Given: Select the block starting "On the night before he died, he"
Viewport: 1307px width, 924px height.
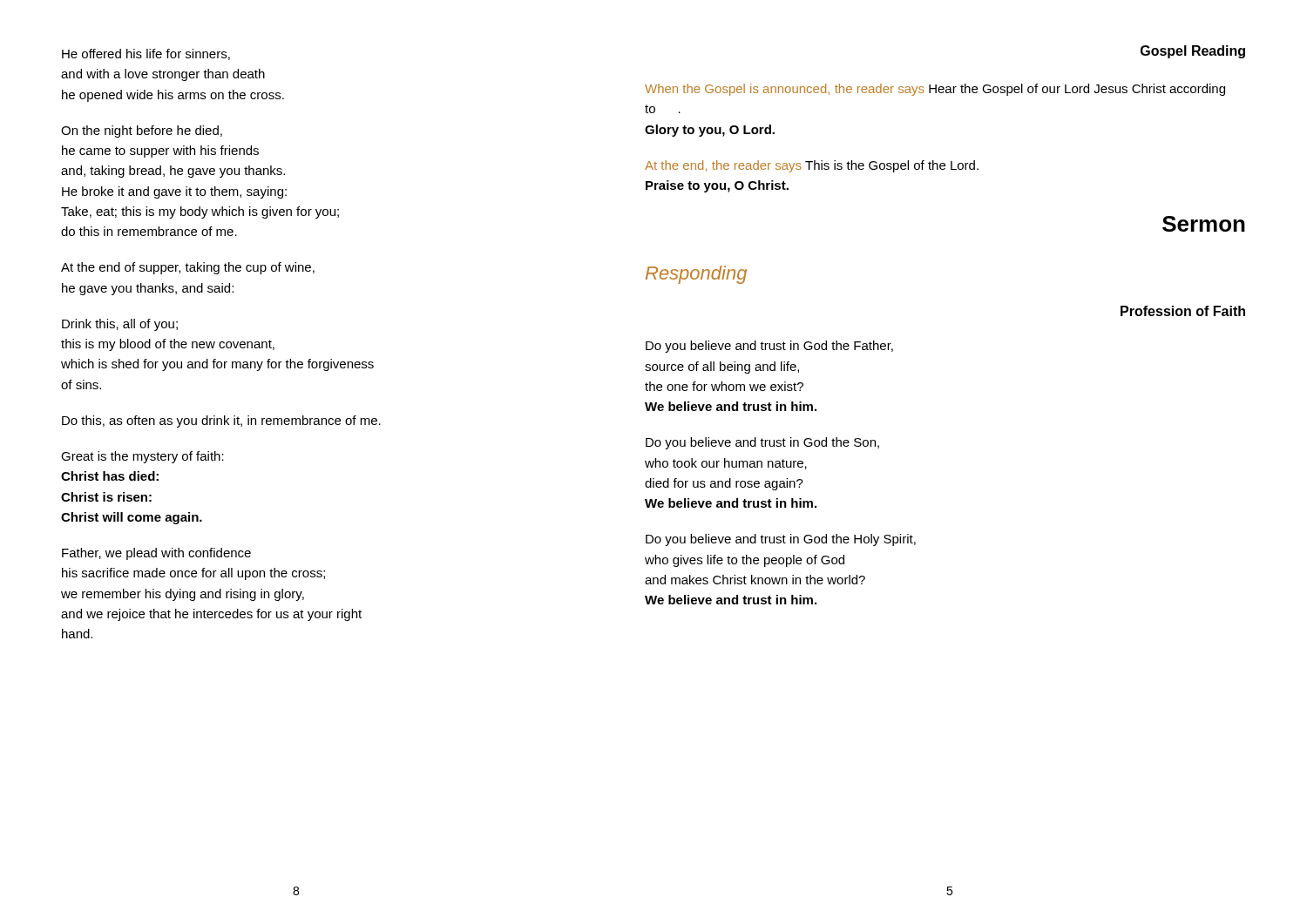Looking at the screenshot, I should [x=200, y=181].
